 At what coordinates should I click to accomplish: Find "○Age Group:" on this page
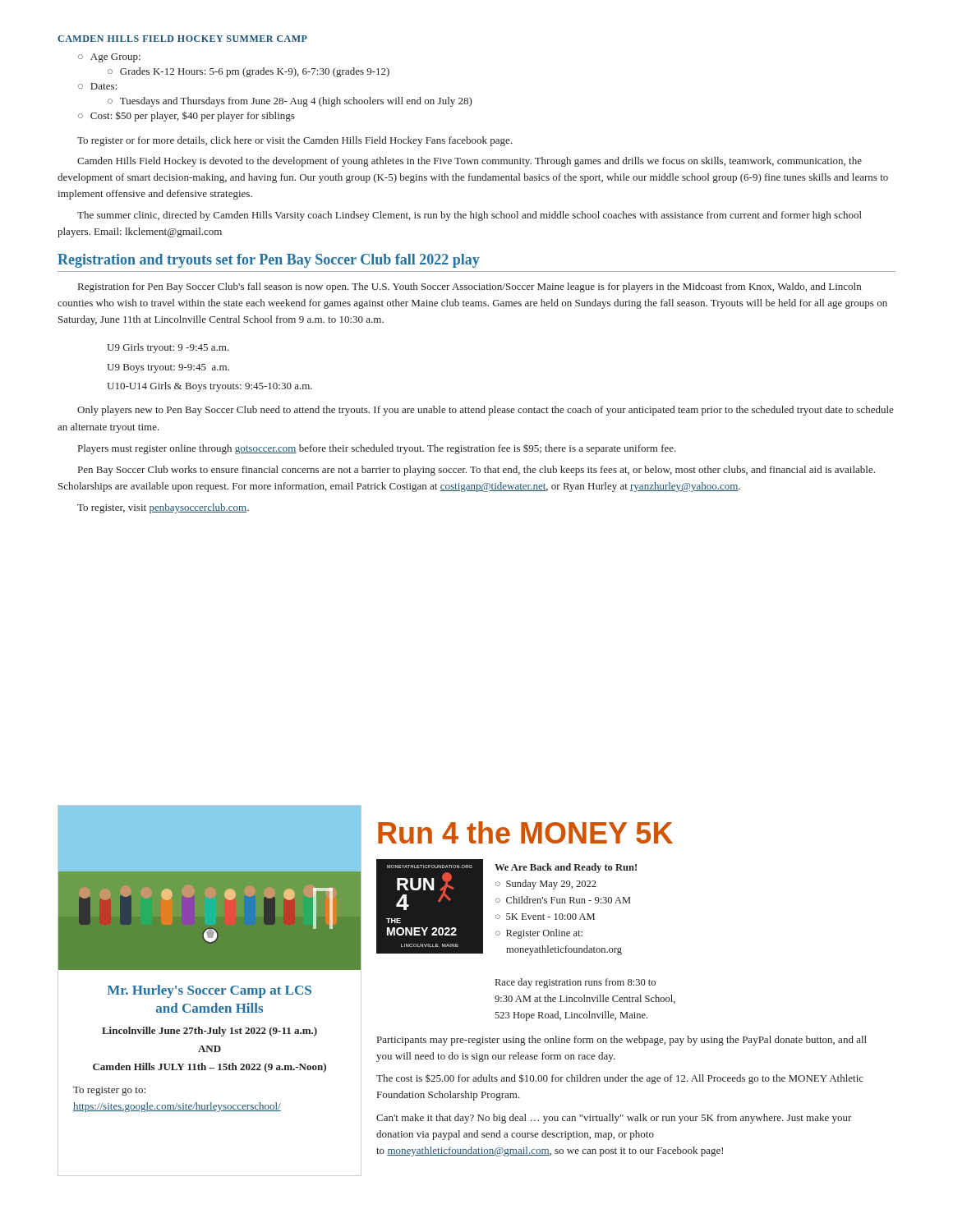pos(109,57)
